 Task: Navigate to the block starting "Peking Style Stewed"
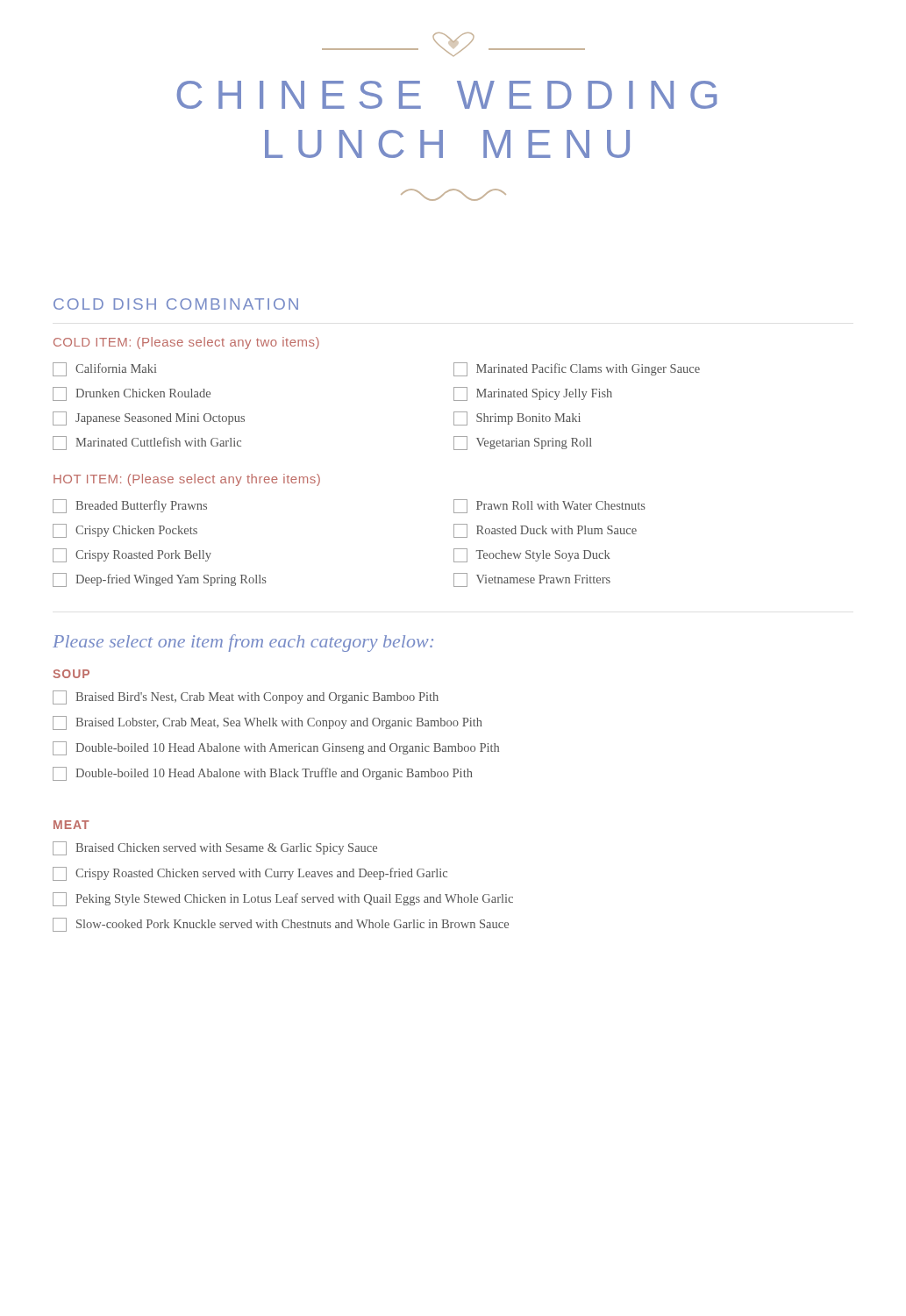coord(283,899)
